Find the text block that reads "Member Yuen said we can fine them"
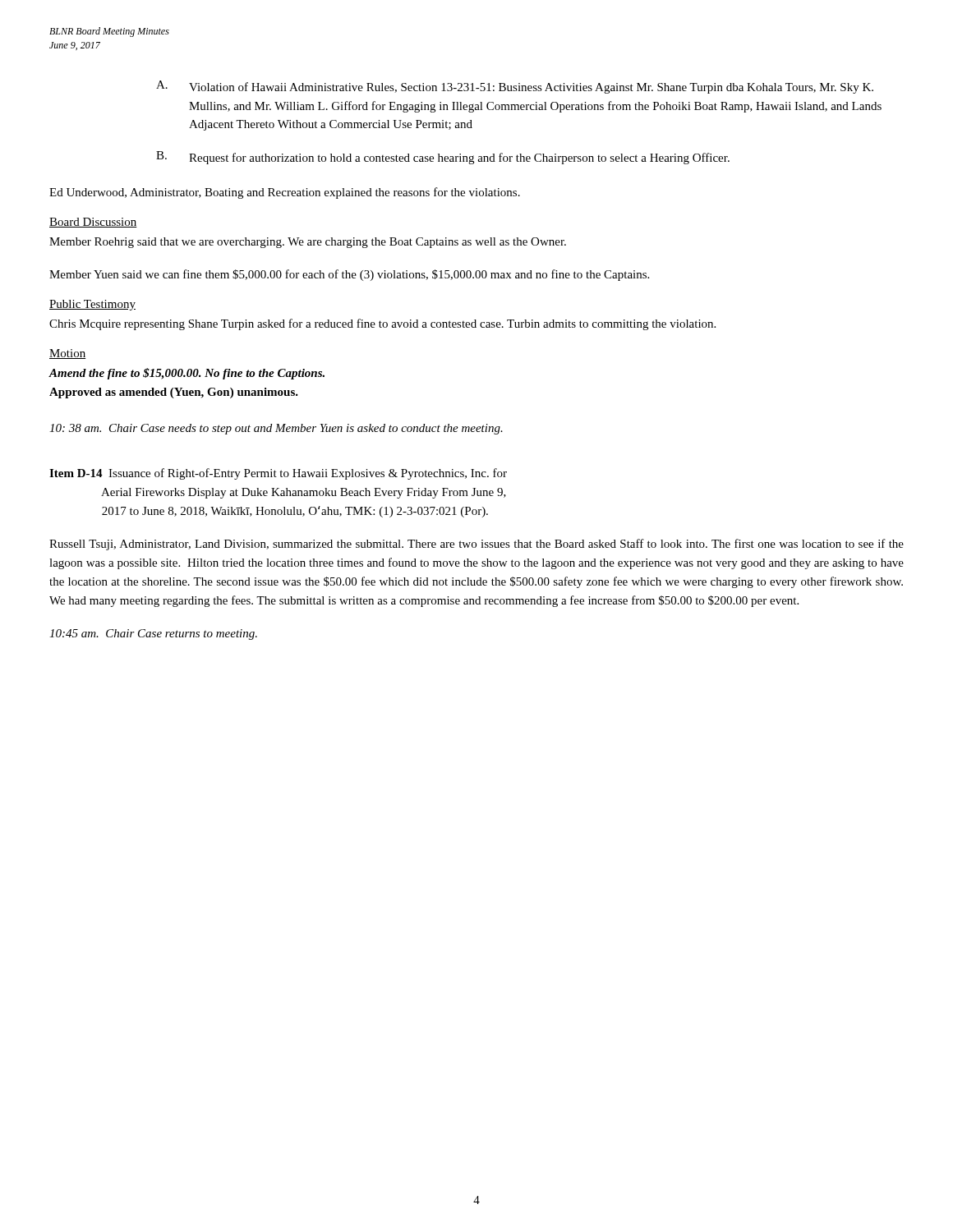Screen dimensions: 1232x953 point(350,274)
